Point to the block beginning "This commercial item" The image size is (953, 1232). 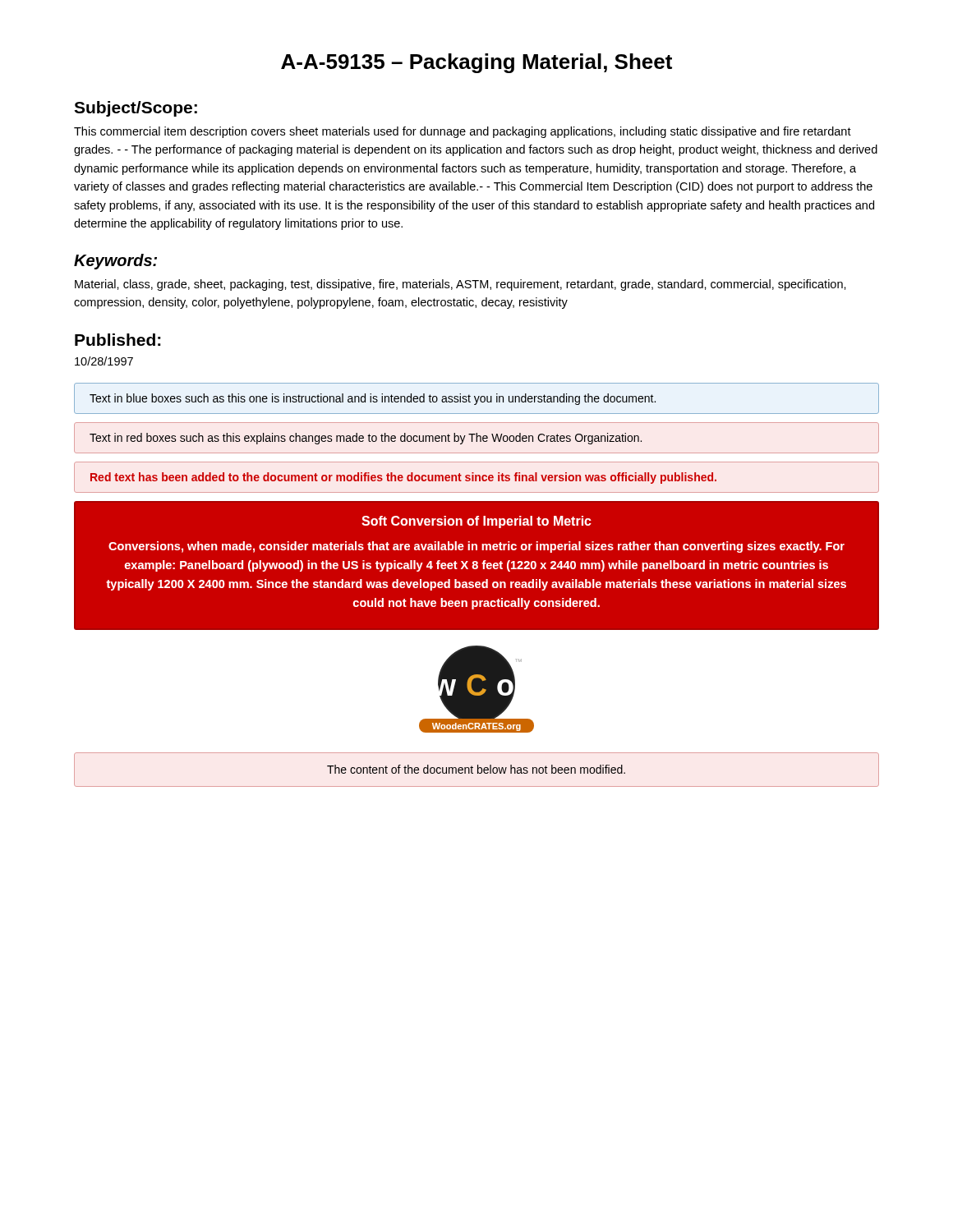point(476,178)
